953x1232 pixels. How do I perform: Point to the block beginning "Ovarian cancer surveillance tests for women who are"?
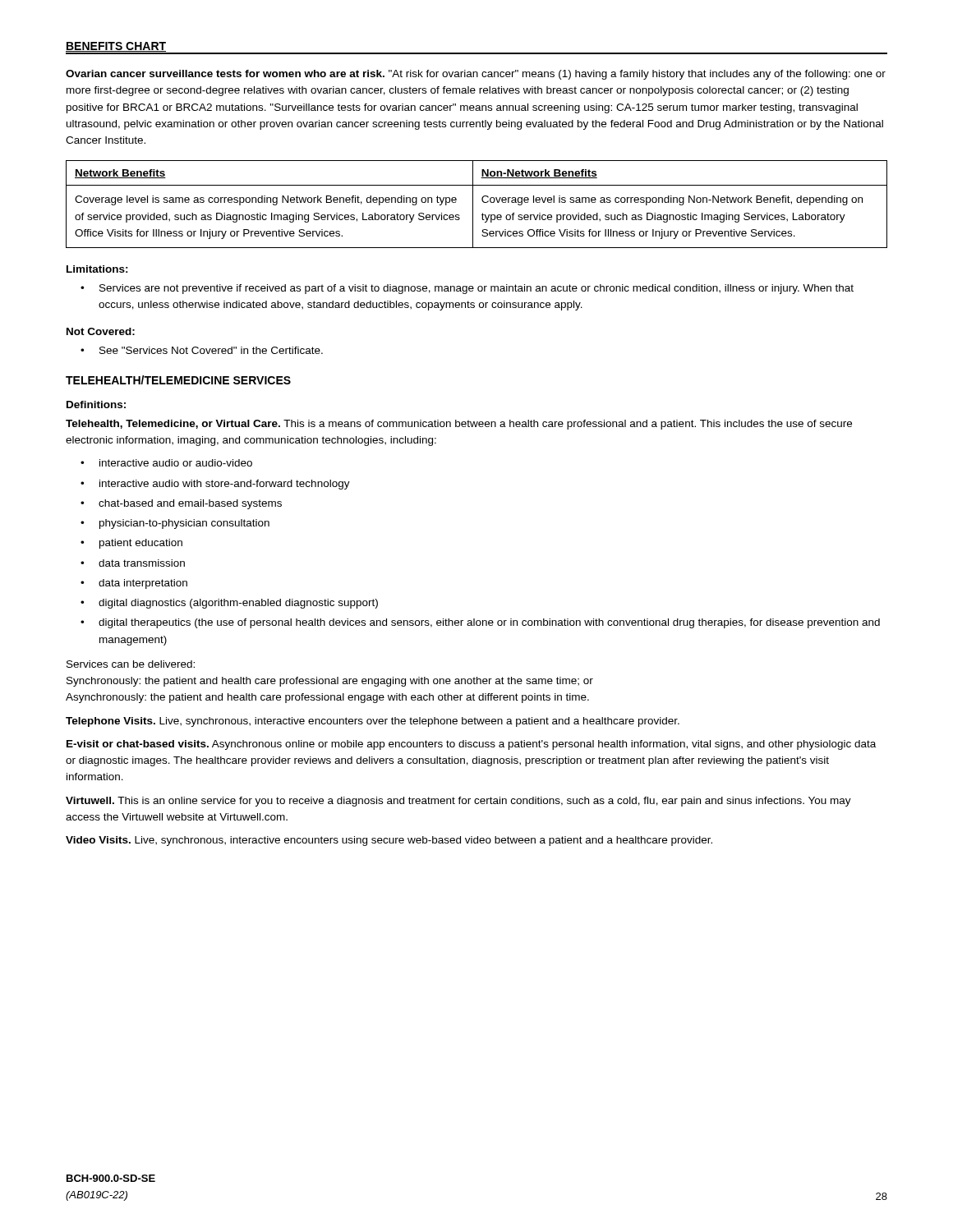pyautogui.click(x=476, y=107)
